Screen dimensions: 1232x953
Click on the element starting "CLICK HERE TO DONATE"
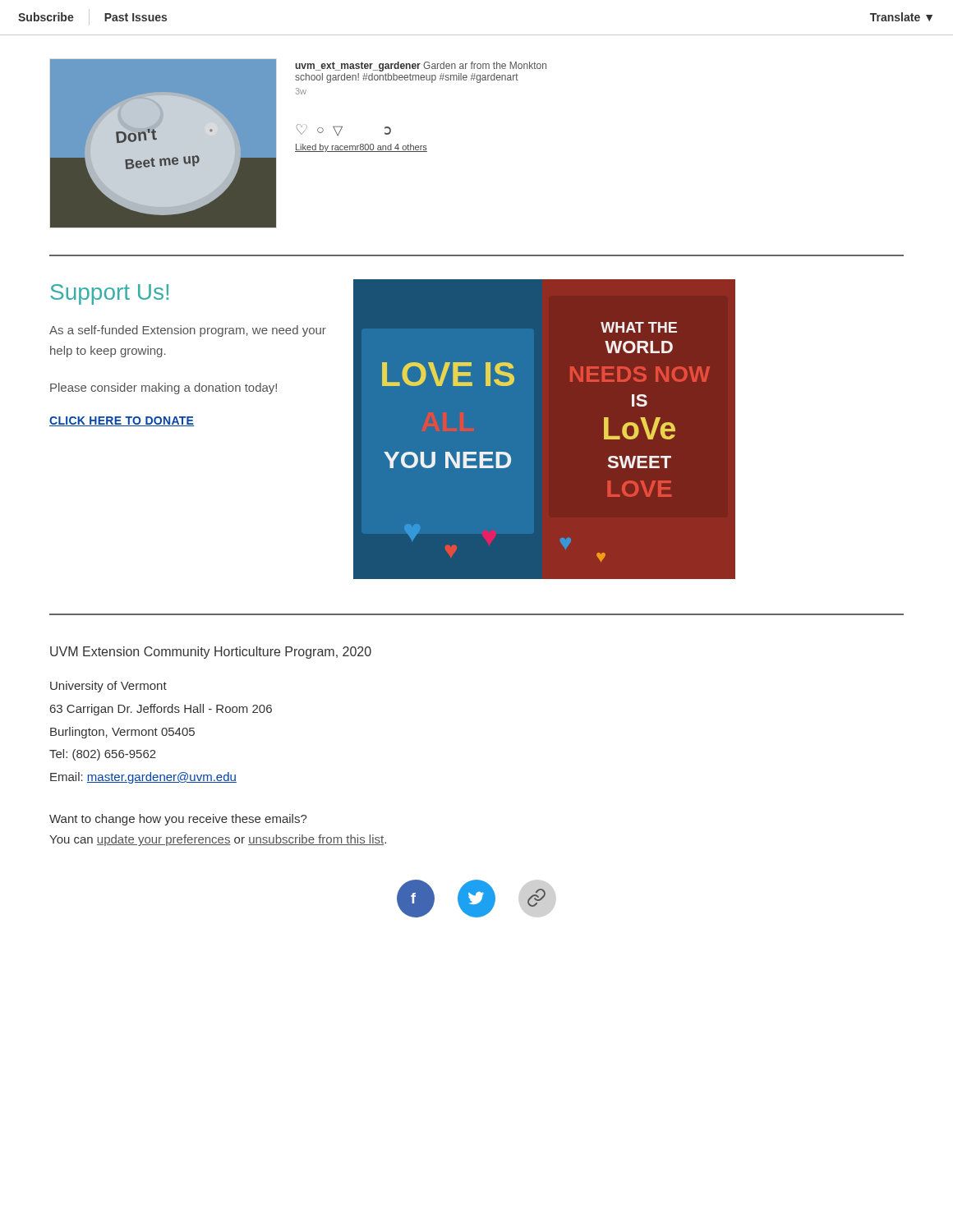point(122,421)
